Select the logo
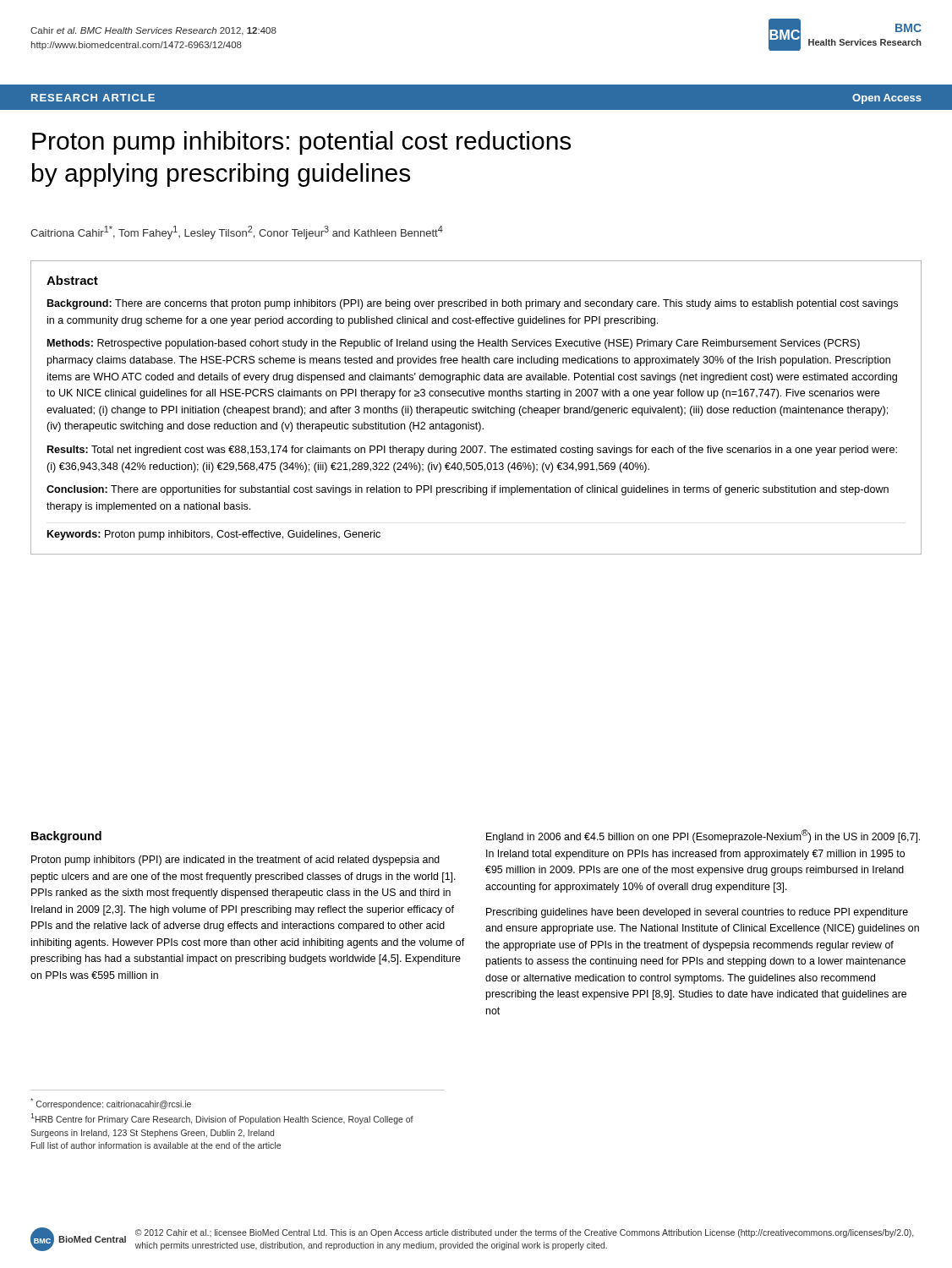This screenshot has height=1268, width=952. 845,36
